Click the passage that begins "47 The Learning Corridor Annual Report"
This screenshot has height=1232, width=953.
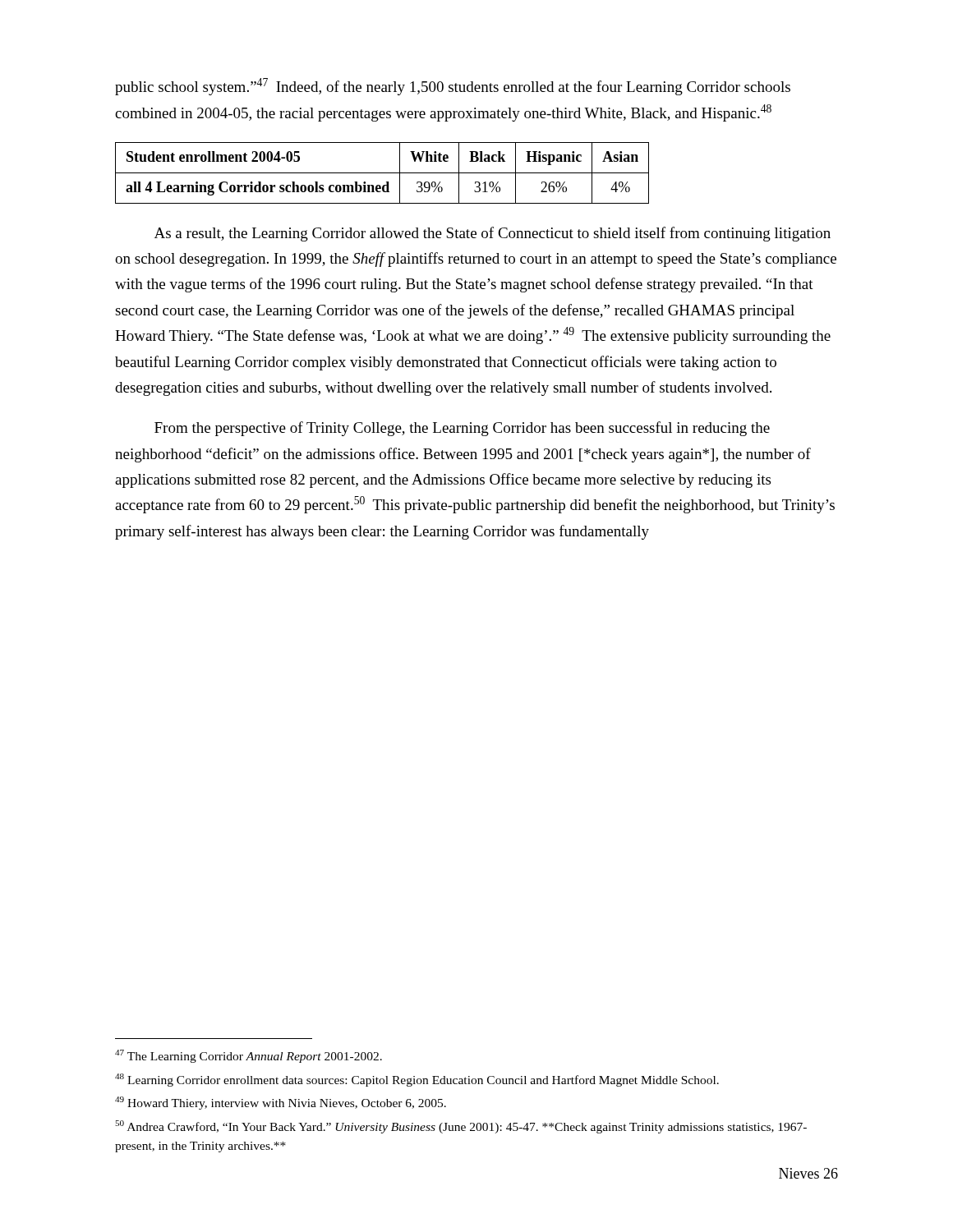tap(249, 1055)
